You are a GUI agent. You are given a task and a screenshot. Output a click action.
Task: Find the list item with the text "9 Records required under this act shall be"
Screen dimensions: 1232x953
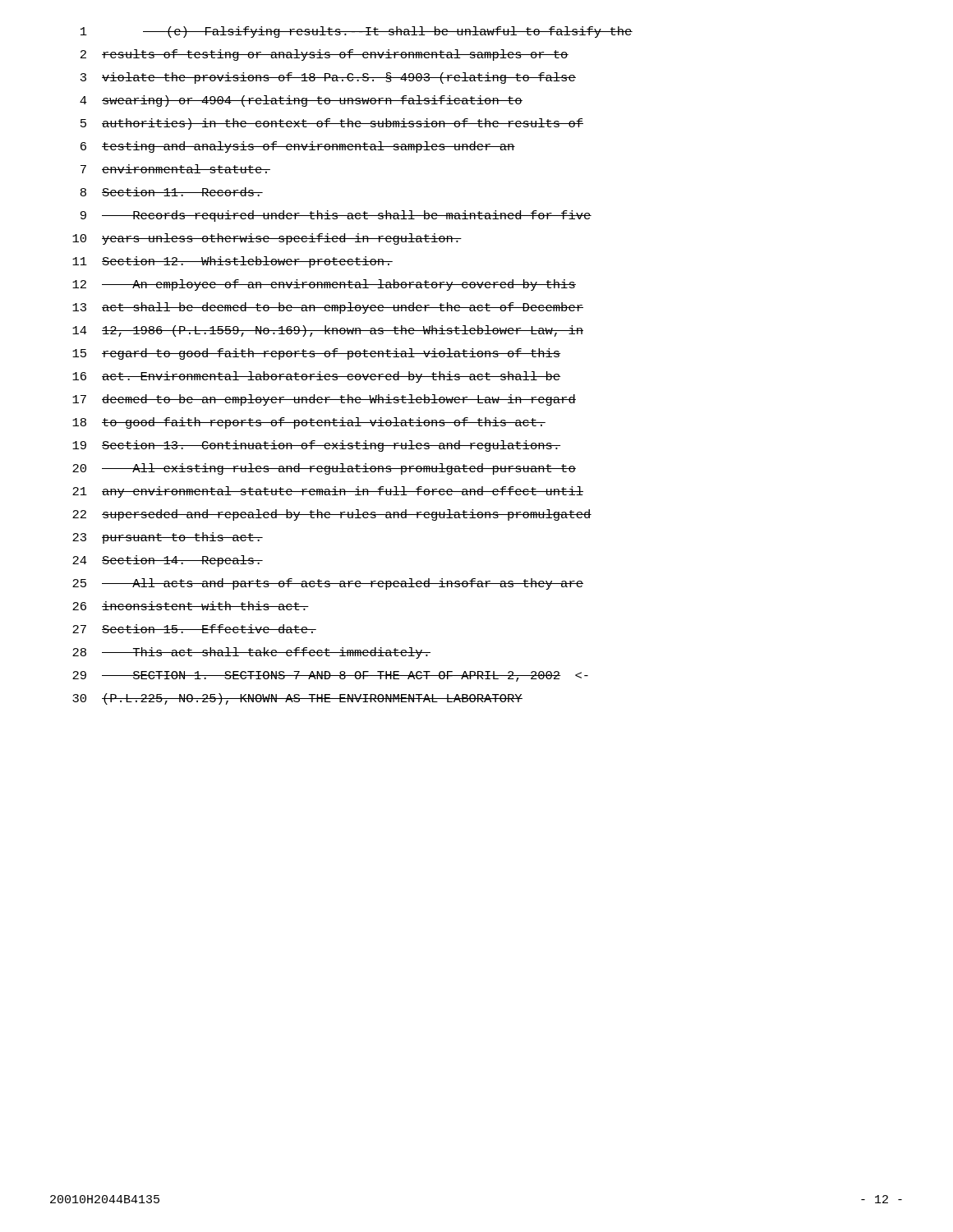tap(320, 216)
